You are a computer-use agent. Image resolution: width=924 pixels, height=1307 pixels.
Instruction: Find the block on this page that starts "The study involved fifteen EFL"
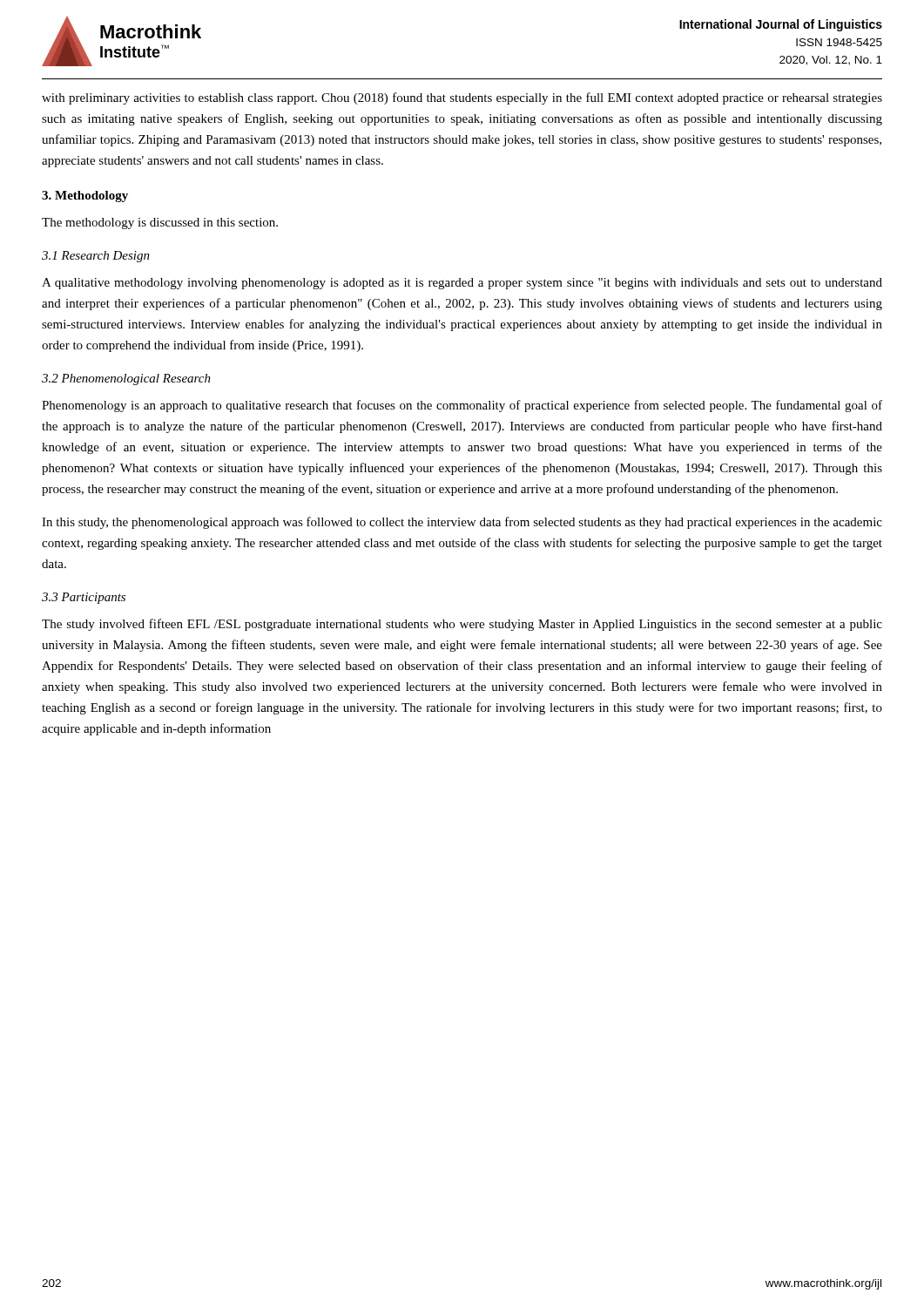coord(462,676)
